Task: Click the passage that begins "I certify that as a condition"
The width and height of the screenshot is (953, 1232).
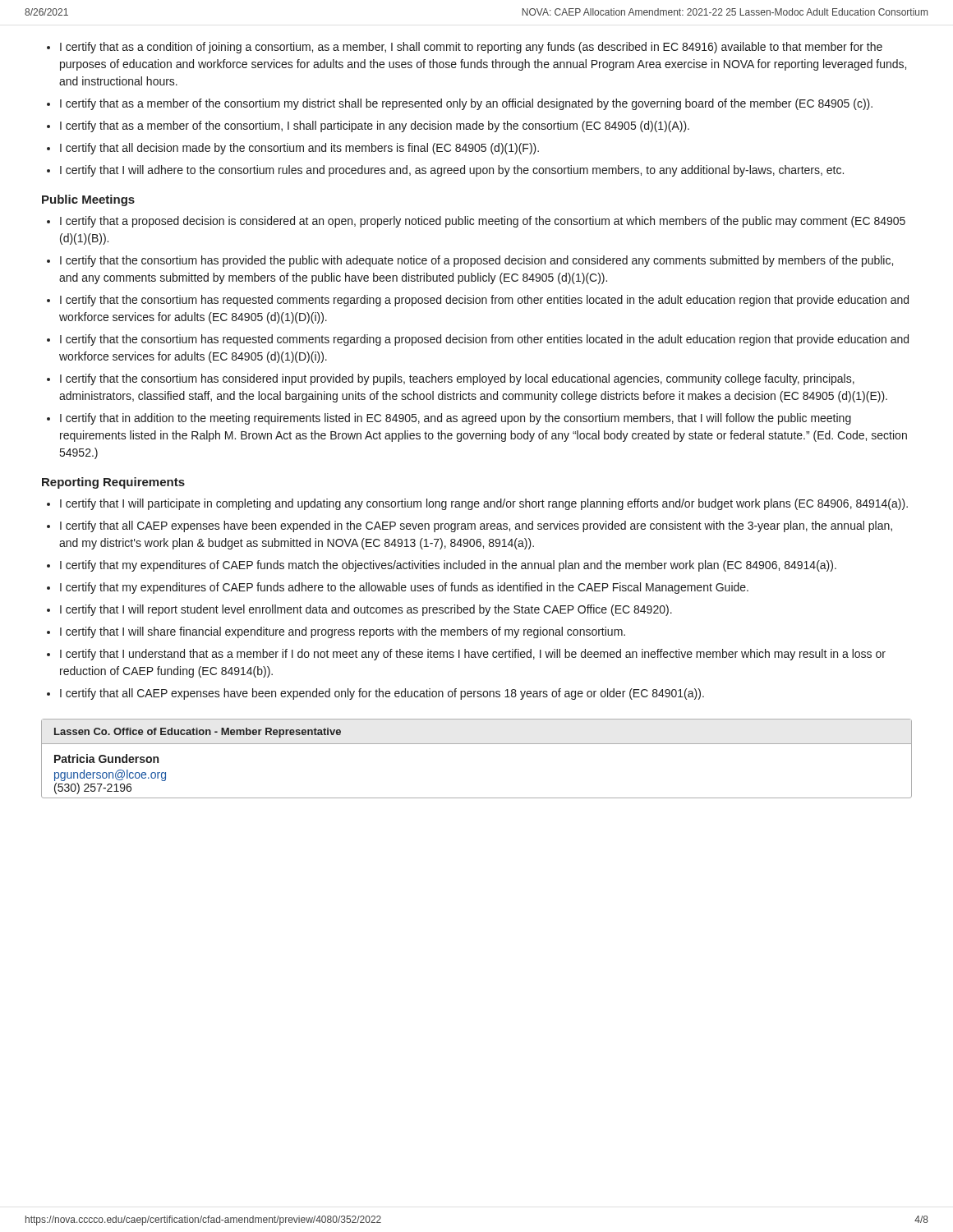Action: pos(486,64)
